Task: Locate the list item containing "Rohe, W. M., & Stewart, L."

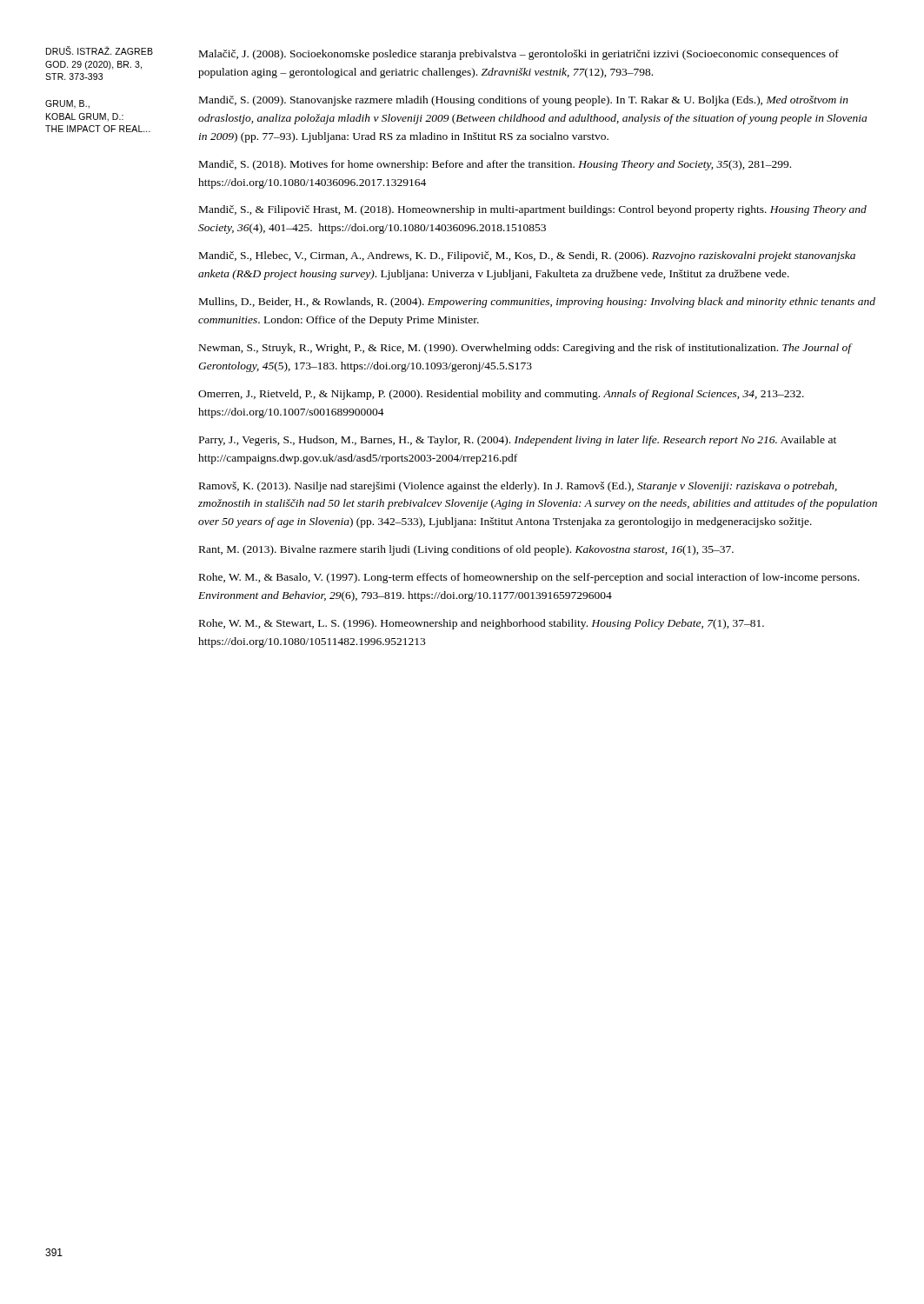Action: [483, 632]
